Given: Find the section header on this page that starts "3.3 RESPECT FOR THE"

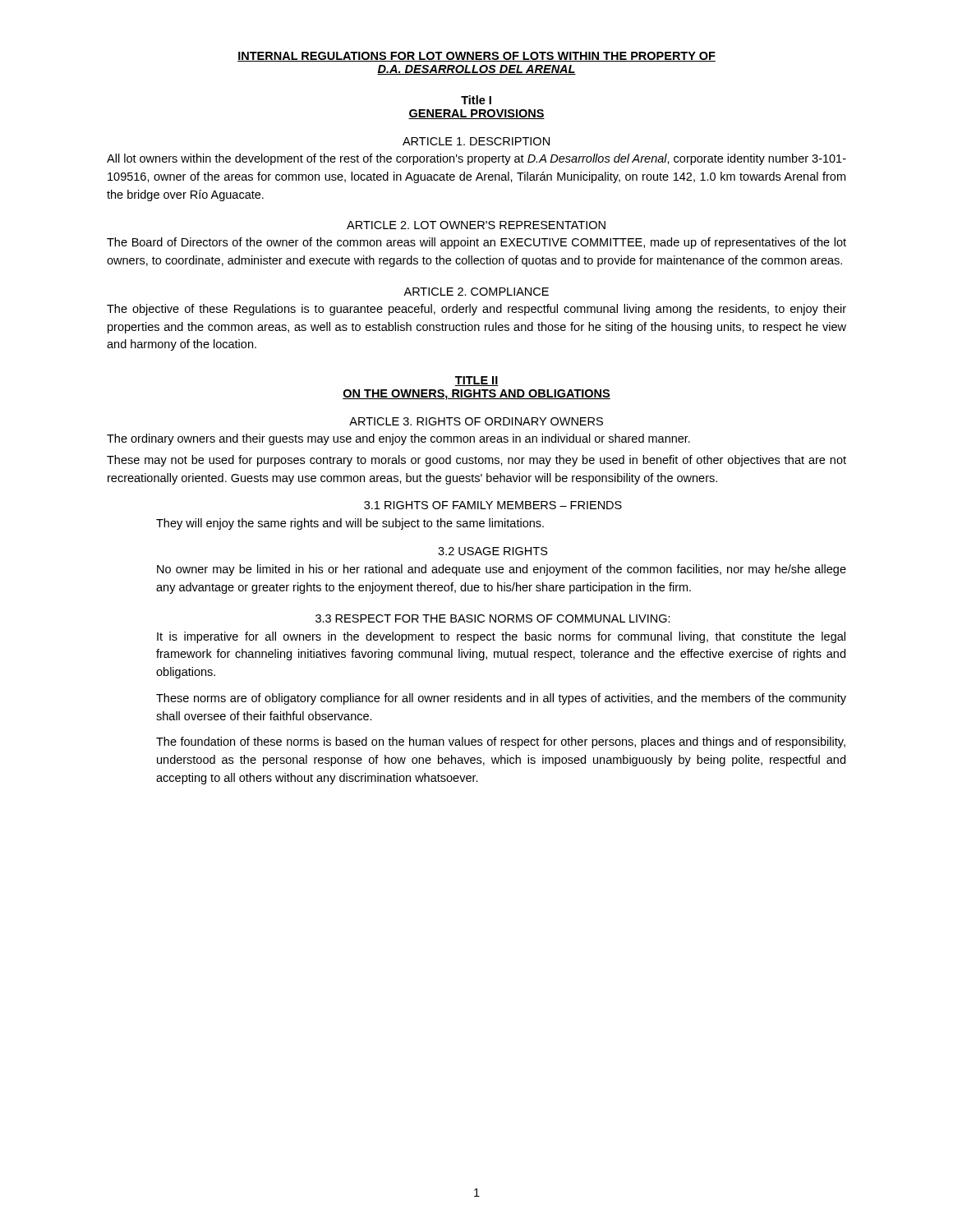Looking at the screenshot, I should click(493, 618).
